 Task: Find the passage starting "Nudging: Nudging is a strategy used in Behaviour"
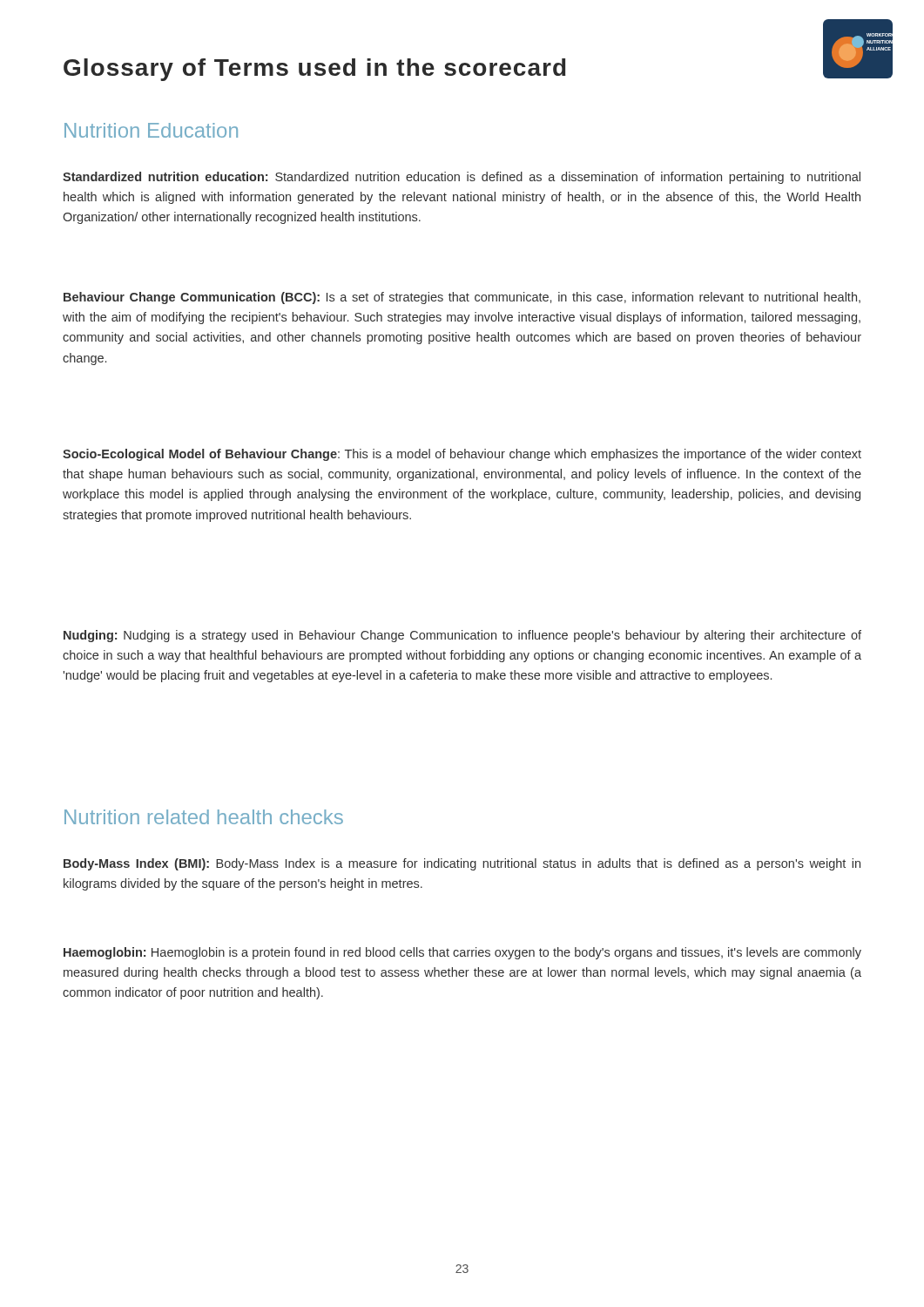pyautogui.click(x=462, y=656)
